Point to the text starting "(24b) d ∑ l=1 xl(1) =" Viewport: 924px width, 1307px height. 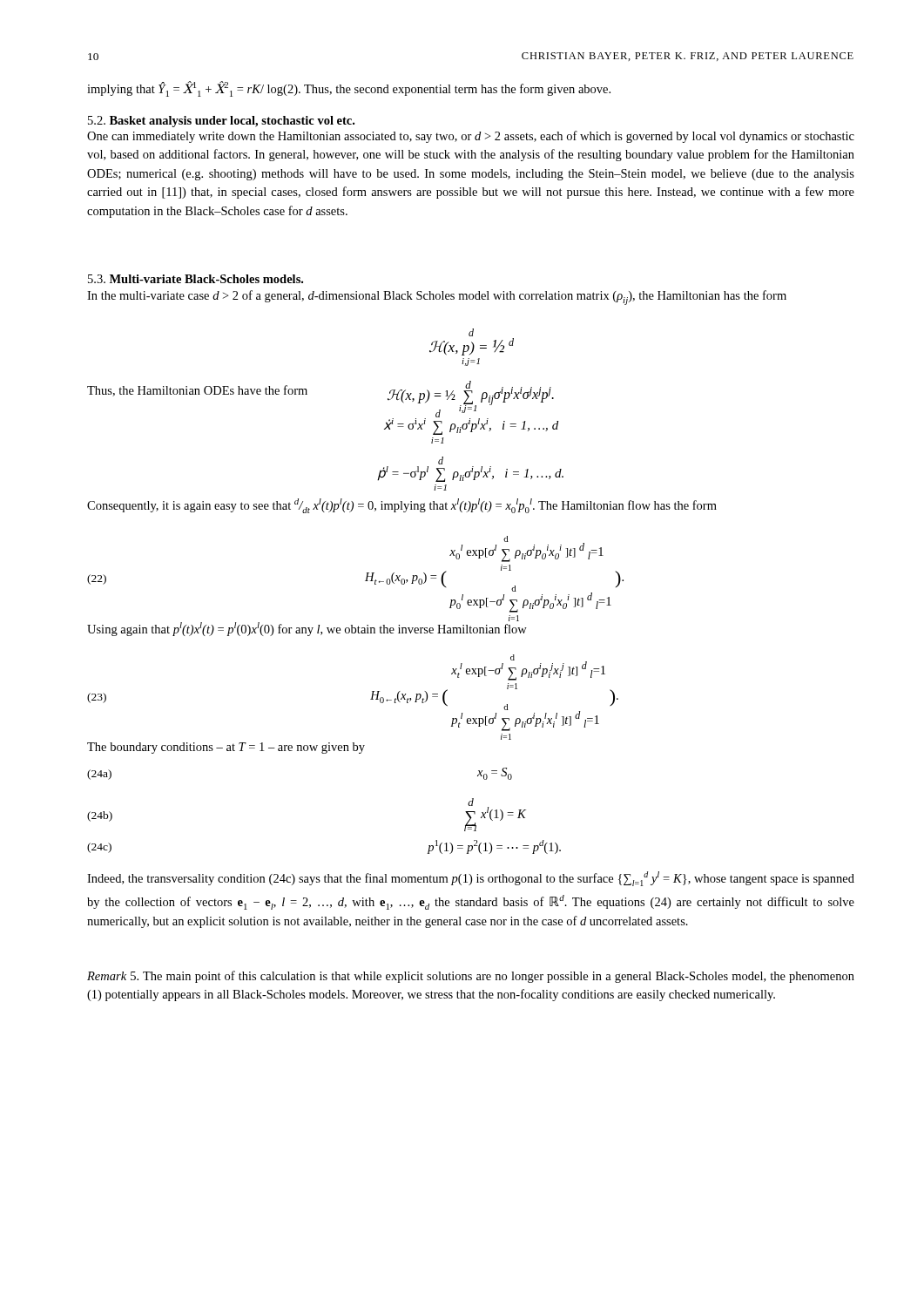(x=471, y=815)
